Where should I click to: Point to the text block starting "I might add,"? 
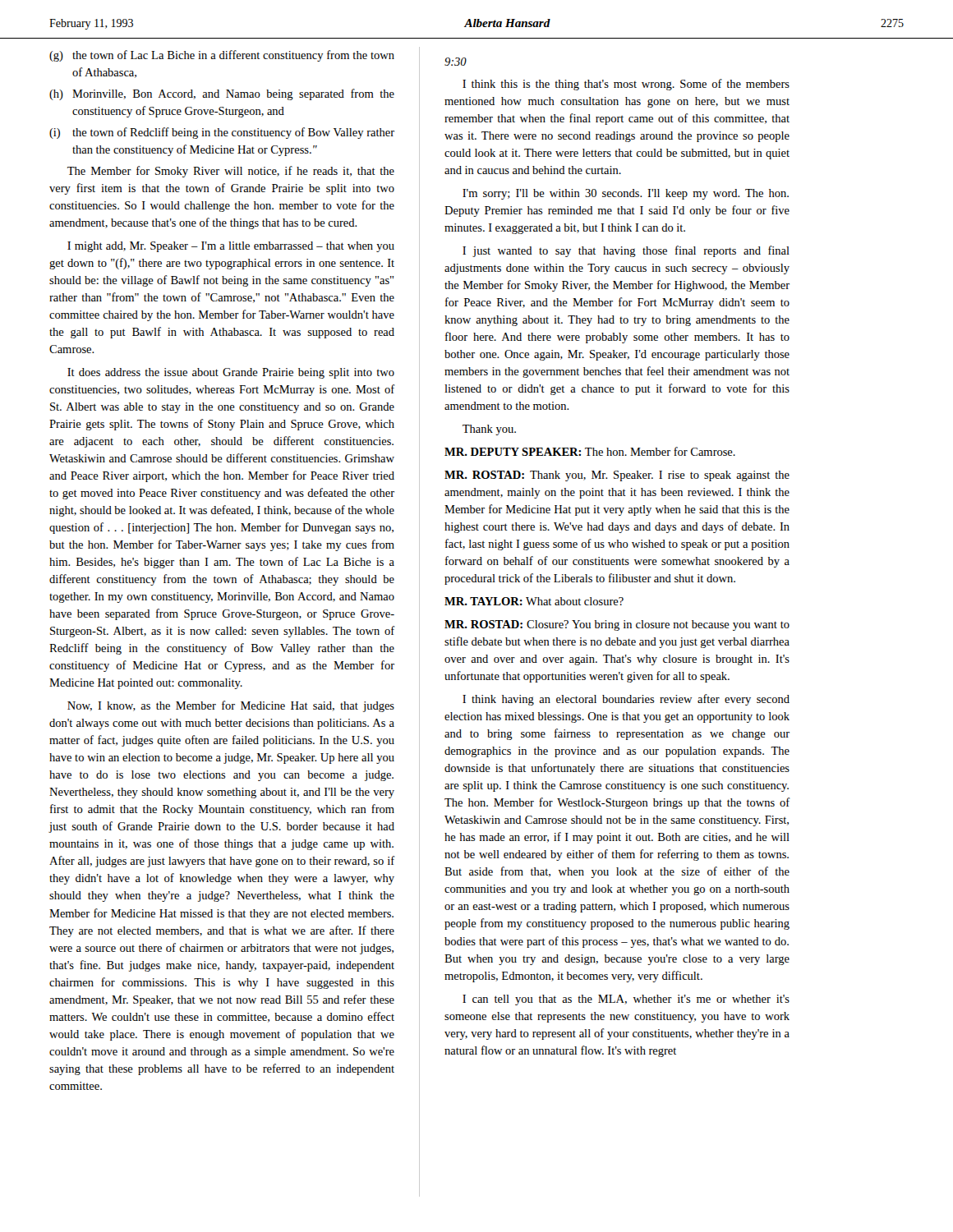222,298
